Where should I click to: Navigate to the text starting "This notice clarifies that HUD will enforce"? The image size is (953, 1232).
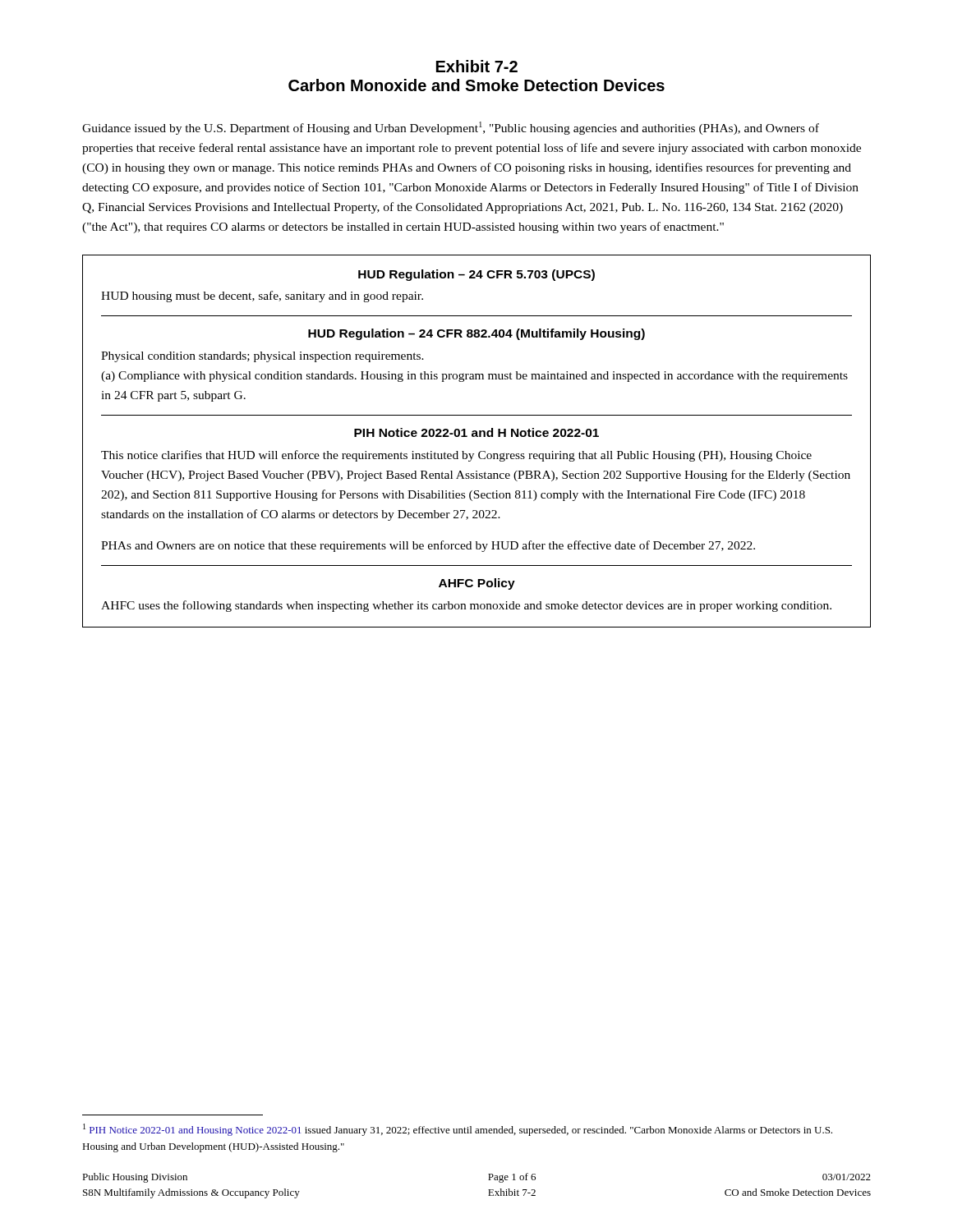(x=476, y=484)
